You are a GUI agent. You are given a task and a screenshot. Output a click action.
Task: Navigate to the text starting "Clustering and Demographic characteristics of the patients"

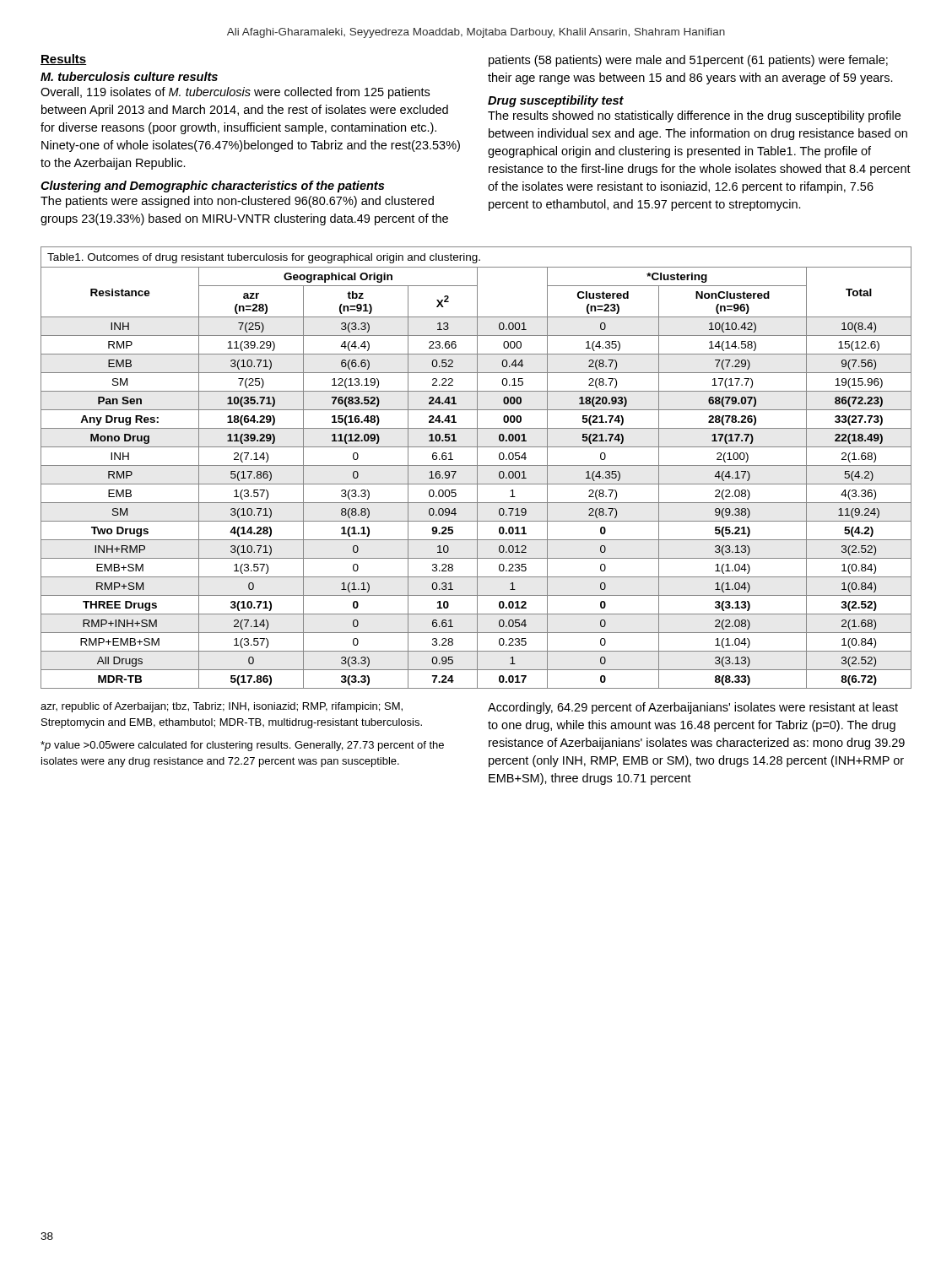tap(213, 186)
